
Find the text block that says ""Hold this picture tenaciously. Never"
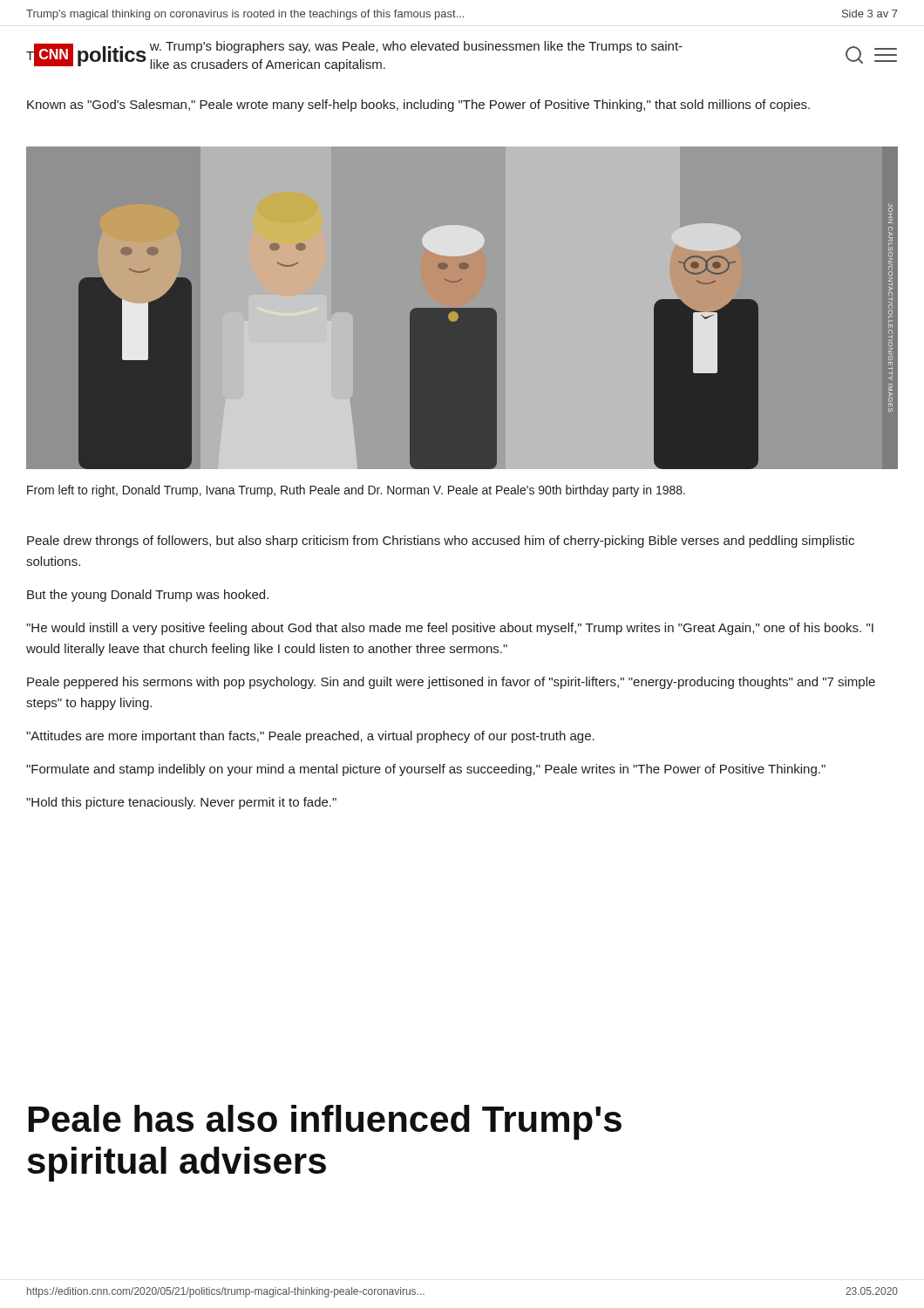[x=181, y=802]
